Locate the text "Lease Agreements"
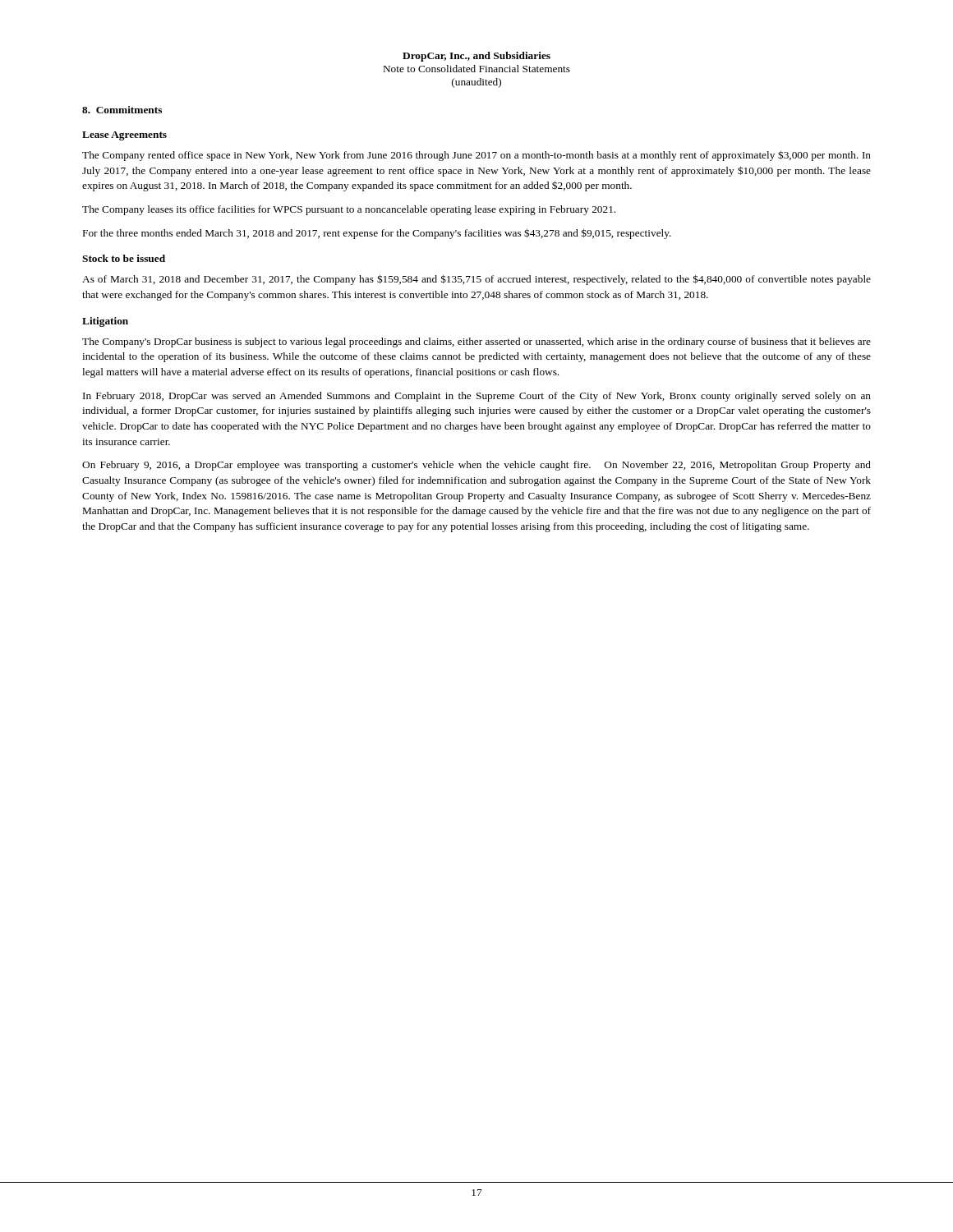 pyautogui.click(x=124, y=134)
